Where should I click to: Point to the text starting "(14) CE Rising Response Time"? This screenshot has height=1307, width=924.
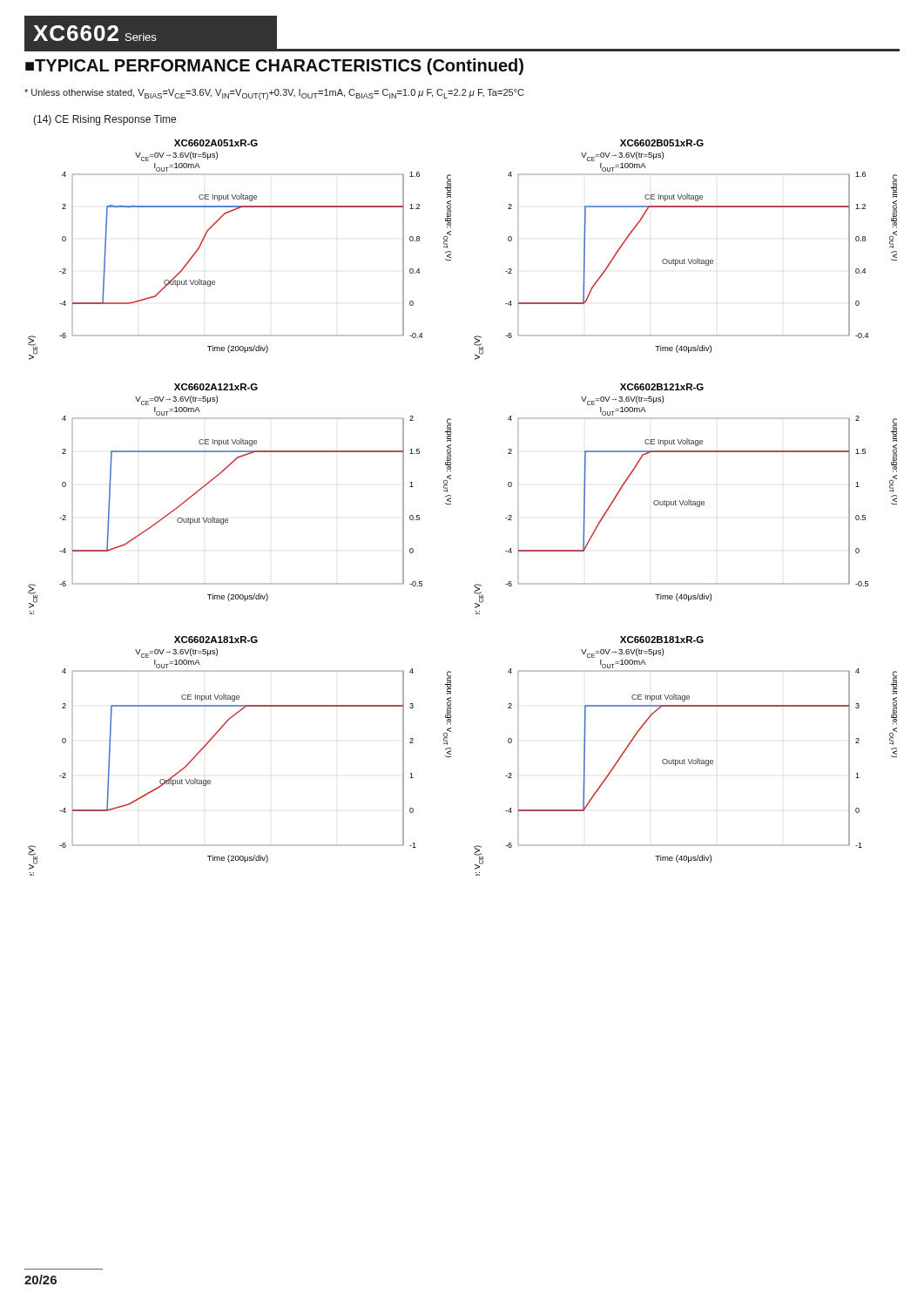pyautogui.click(x=105, y=119)
